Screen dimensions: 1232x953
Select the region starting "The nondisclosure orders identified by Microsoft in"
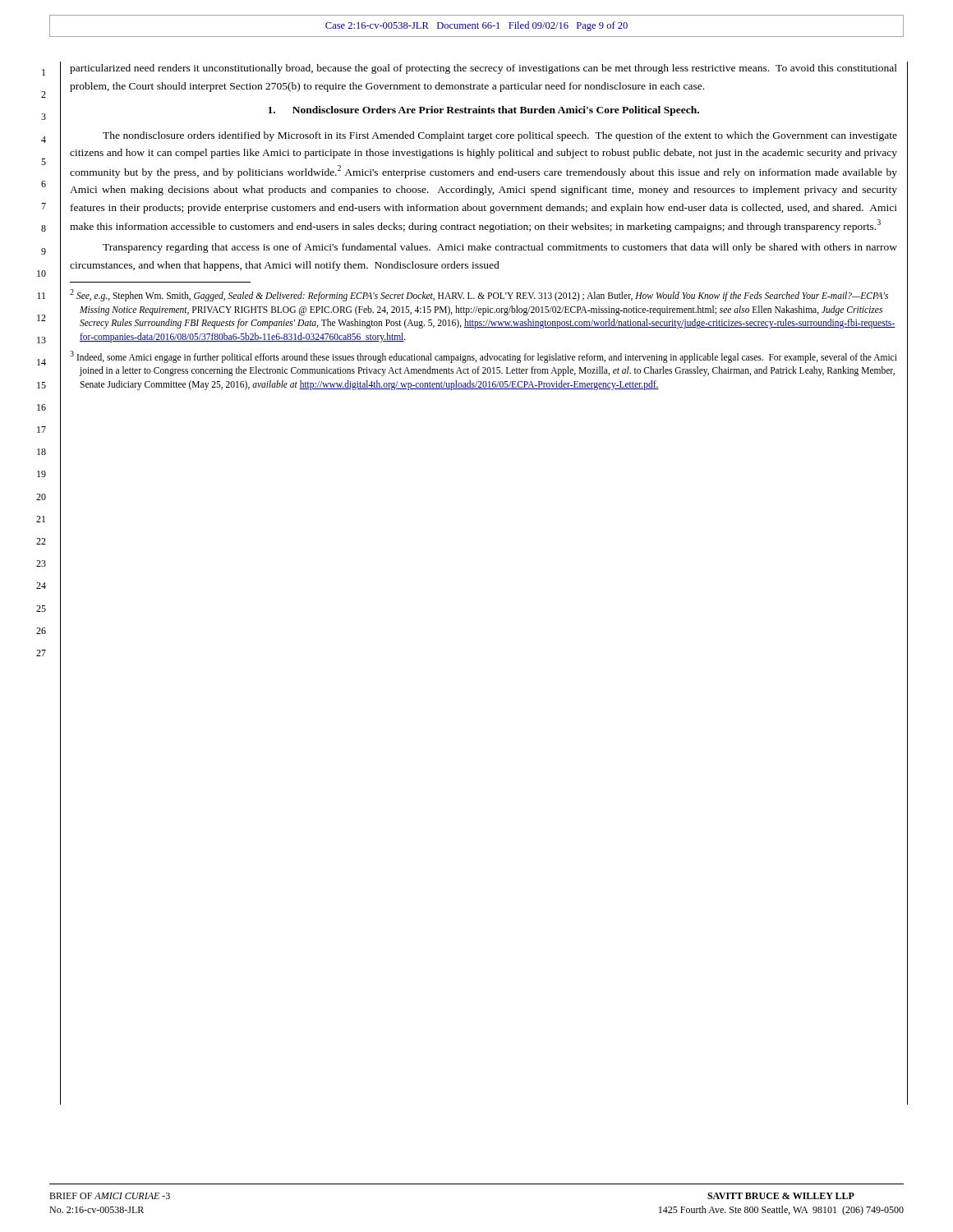(x=484, y=180)
